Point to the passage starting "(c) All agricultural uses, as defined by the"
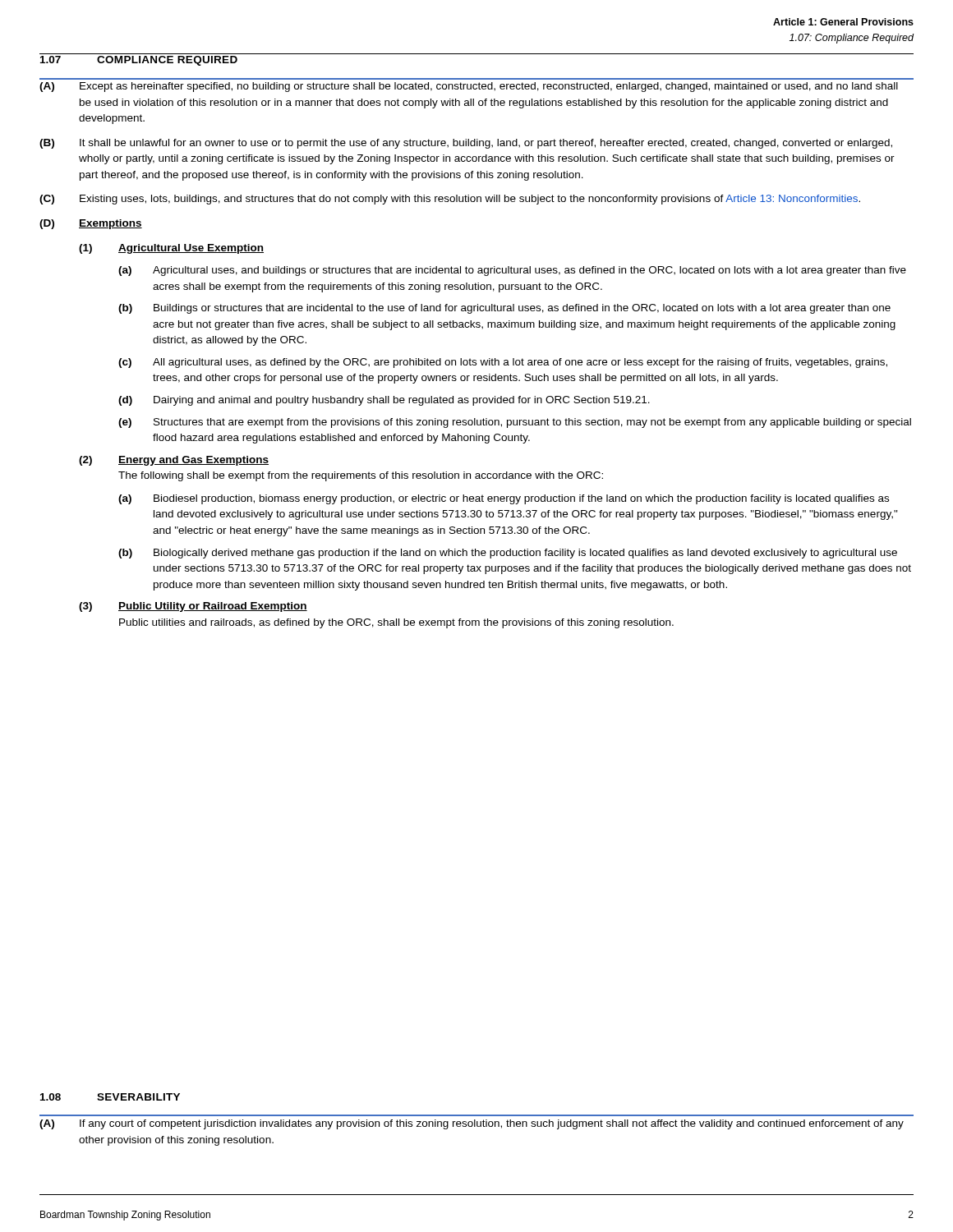This screenshot has height=1232, width=953. 516,370
